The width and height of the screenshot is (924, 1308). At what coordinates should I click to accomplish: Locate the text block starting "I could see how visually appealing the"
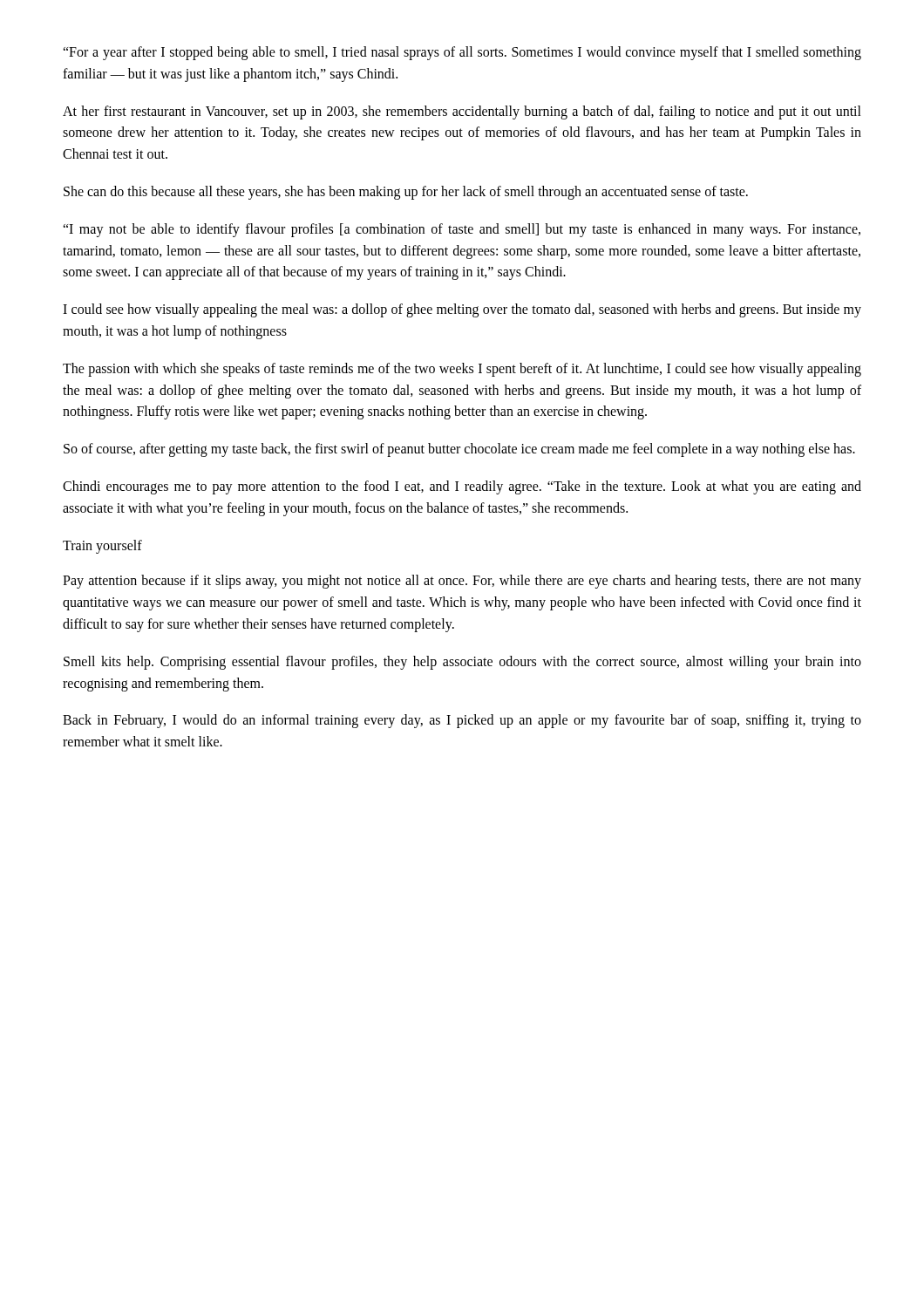462,320
